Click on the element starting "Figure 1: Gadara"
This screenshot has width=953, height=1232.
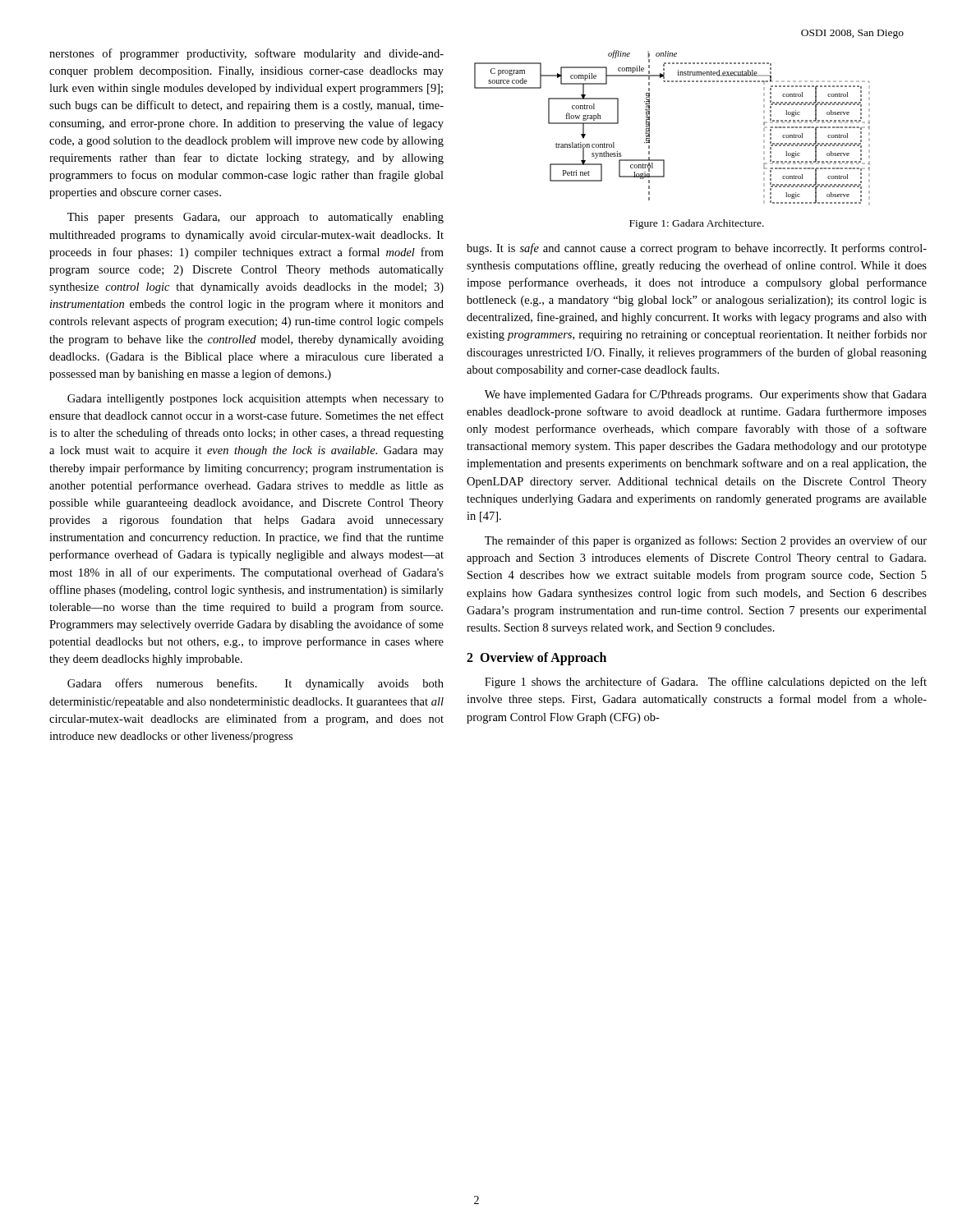tap(697, 223)
